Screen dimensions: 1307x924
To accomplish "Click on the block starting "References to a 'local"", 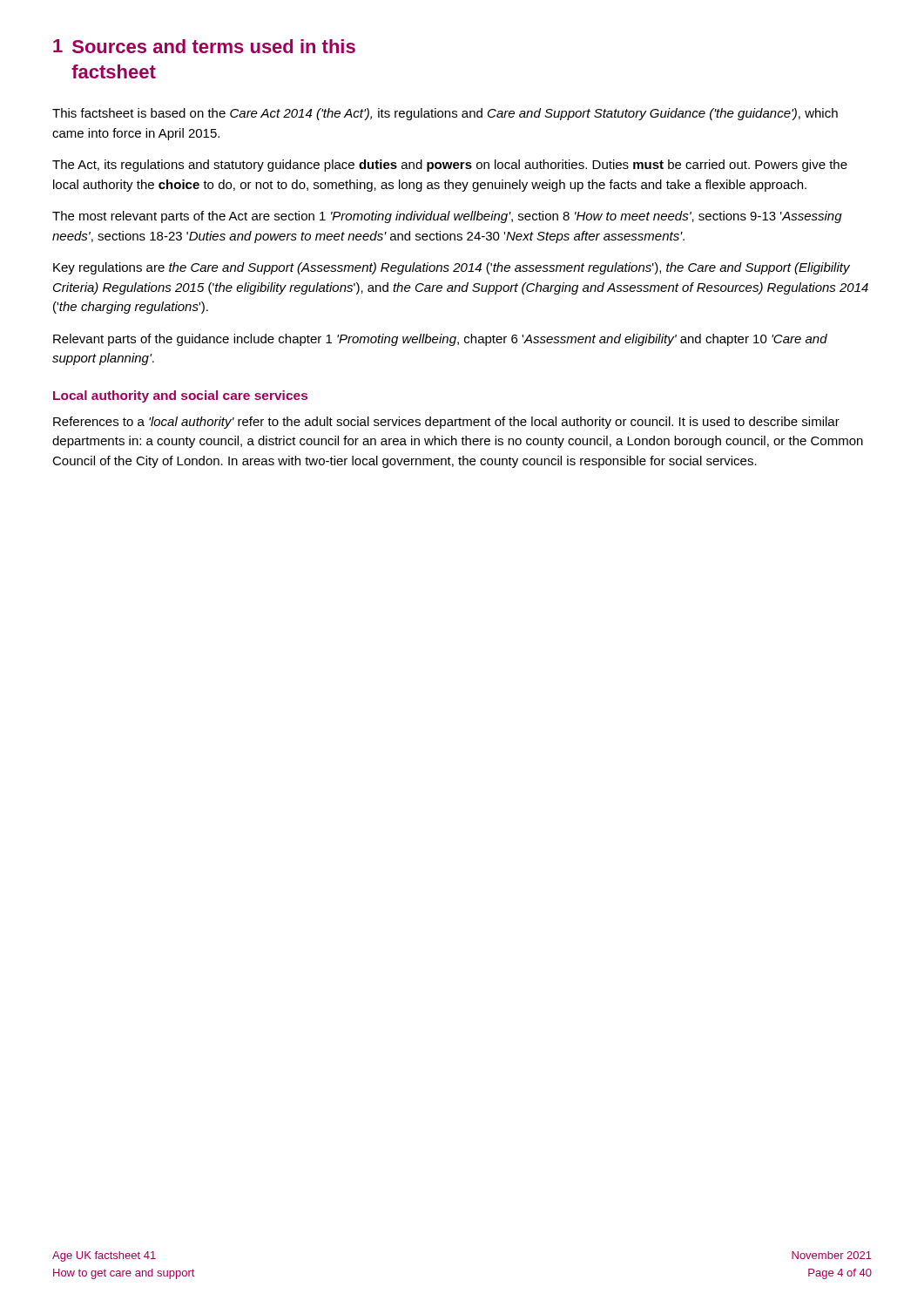I will coord(458,441).
